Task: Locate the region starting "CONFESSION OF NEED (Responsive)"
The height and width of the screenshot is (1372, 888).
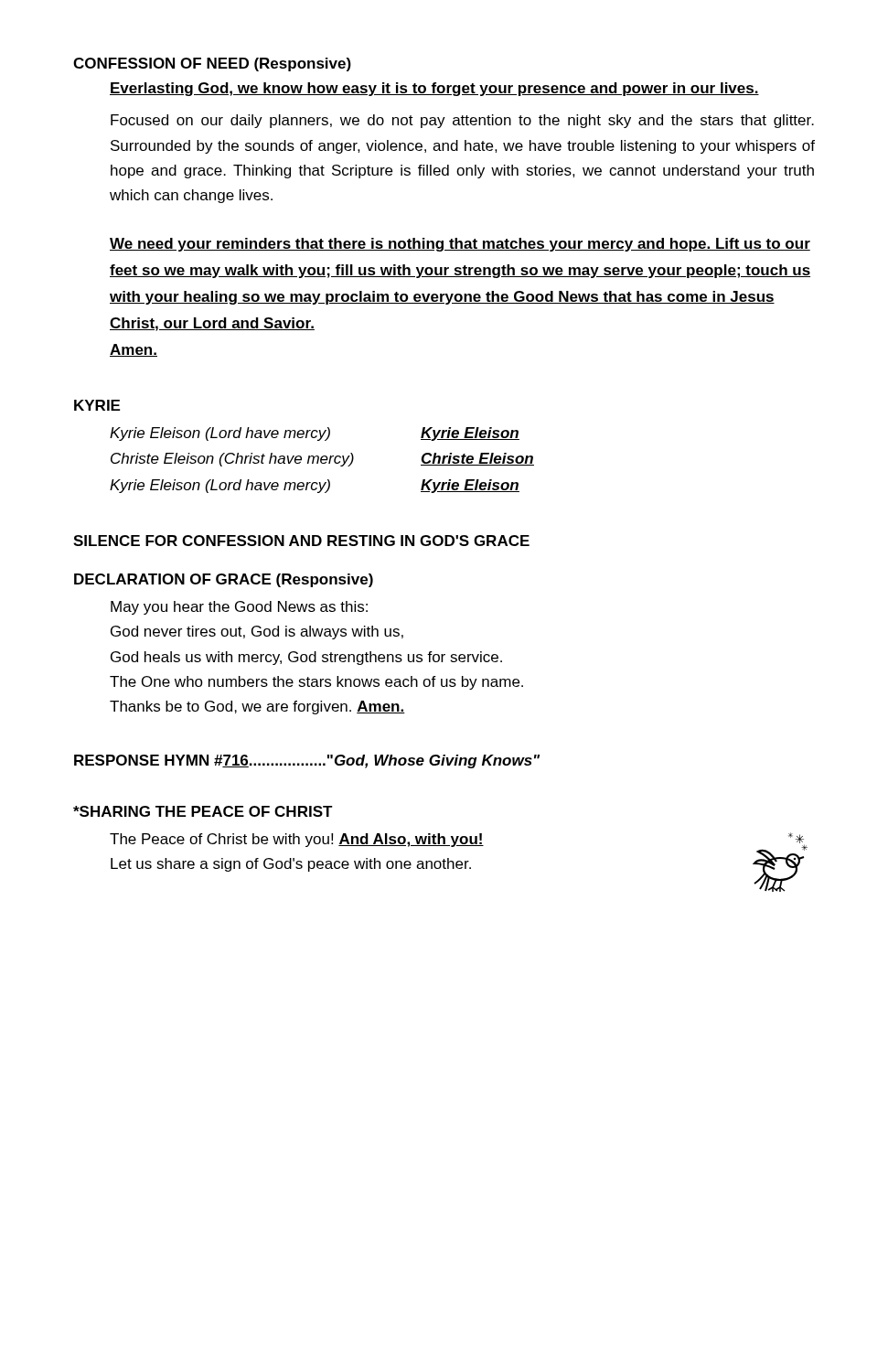Action: [212, 64]
